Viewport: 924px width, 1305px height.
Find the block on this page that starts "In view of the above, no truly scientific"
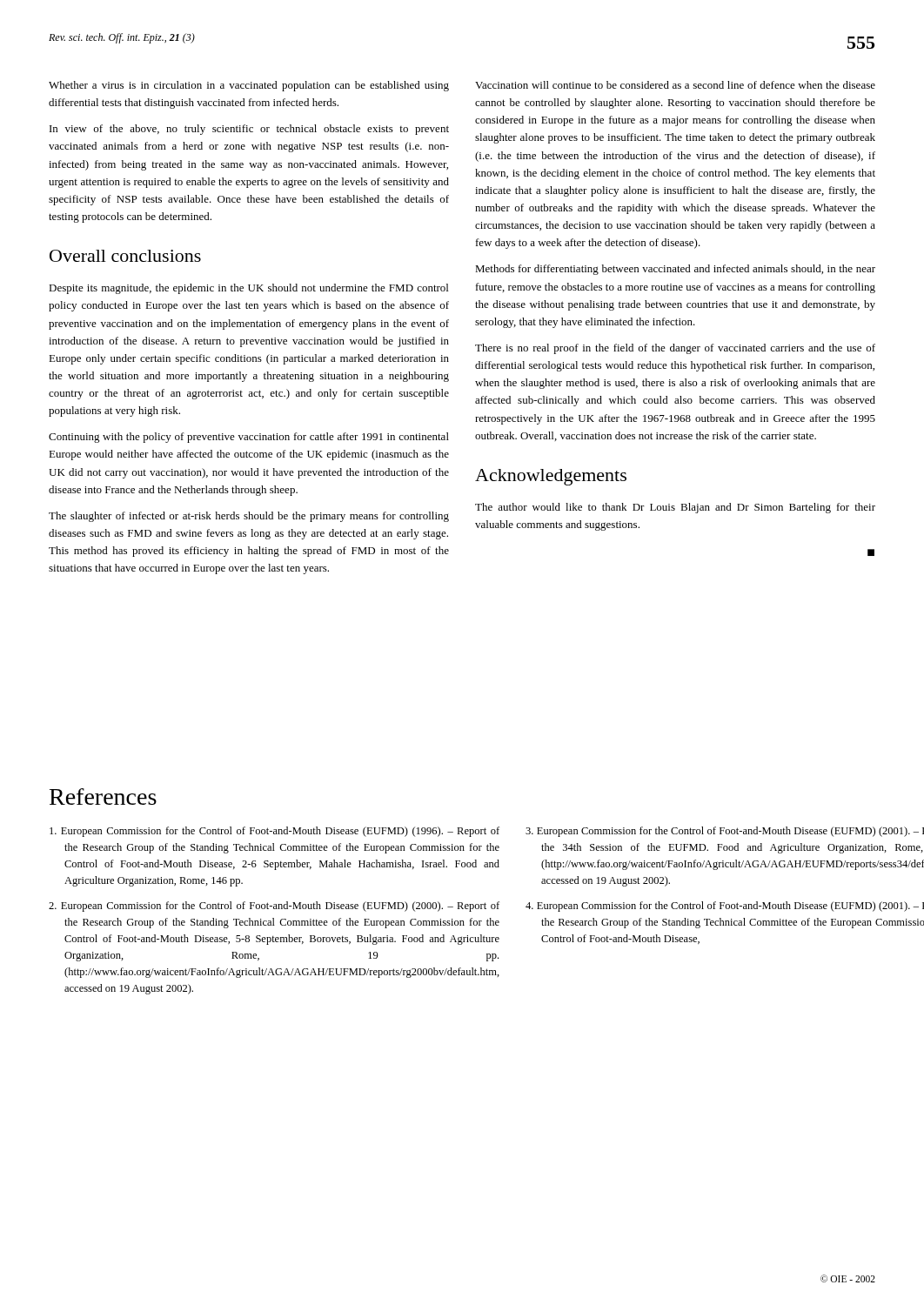tap(249, 173)
